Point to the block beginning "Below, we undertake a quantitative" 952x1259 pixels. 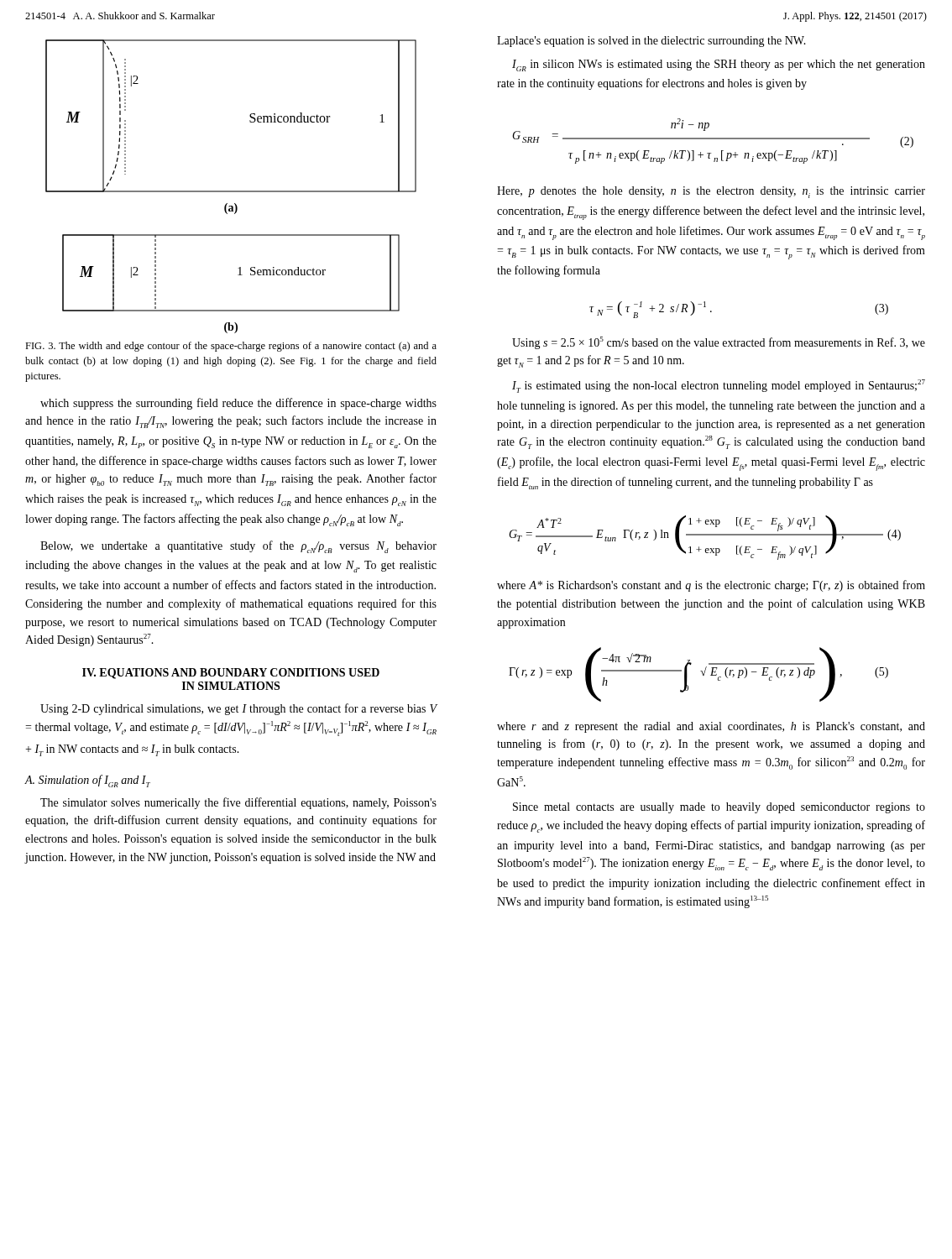click(x=231, y=593)
